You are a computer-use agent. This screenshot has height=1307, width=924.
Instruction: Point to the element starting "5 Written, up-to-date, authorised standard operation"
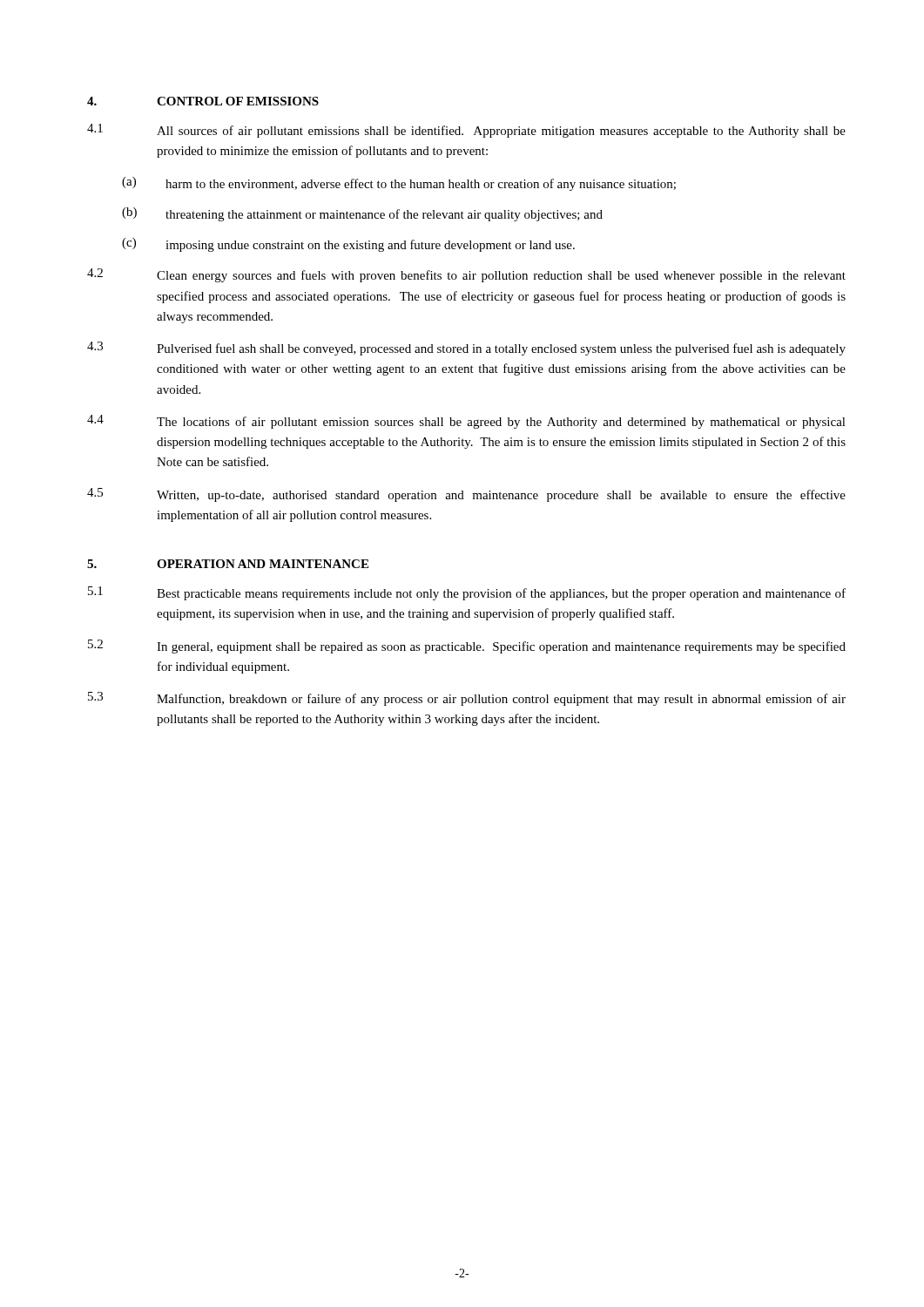pos(466,505)
